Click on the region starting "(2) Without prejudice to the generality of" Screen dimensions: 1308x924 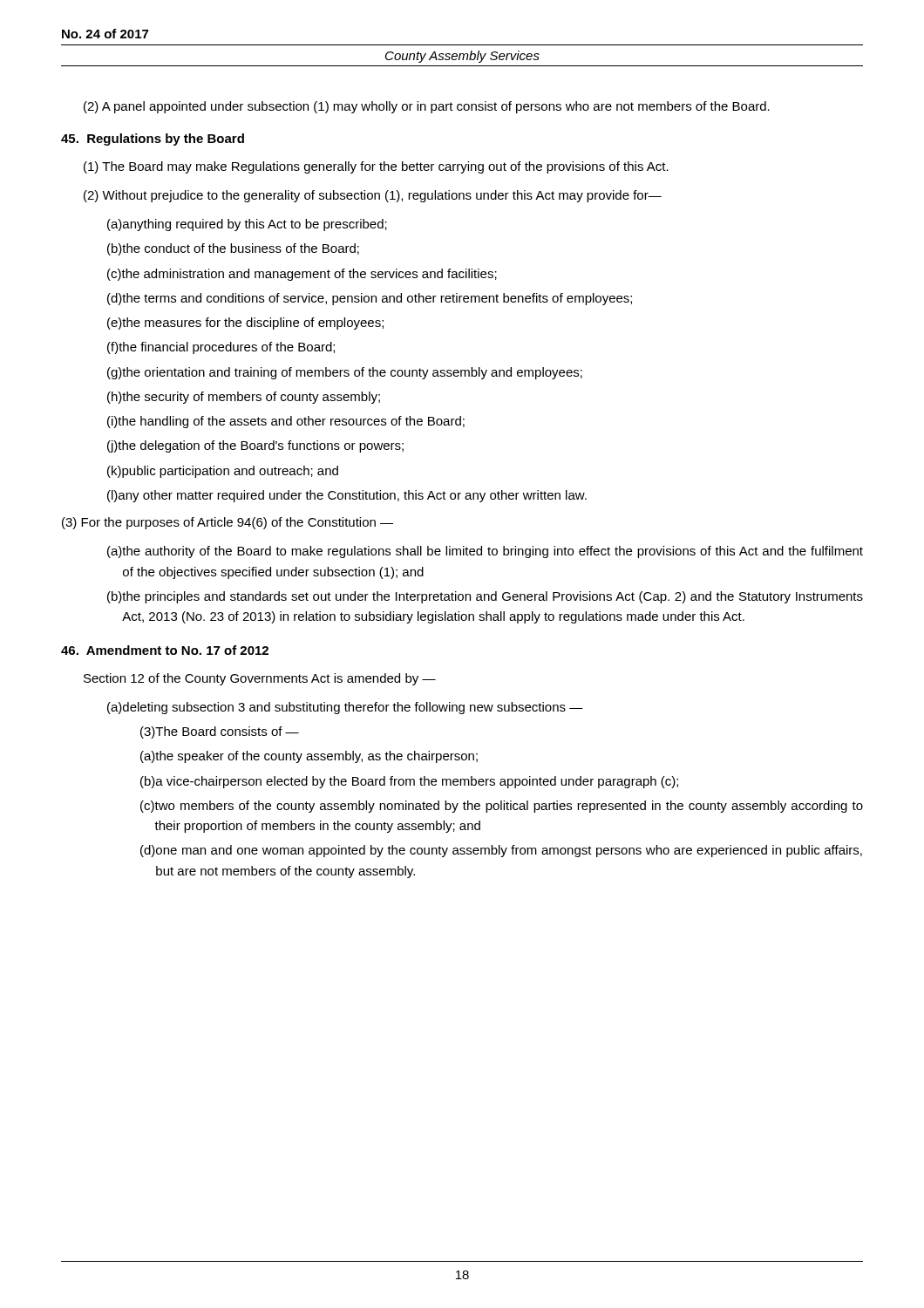coord(361,195)
